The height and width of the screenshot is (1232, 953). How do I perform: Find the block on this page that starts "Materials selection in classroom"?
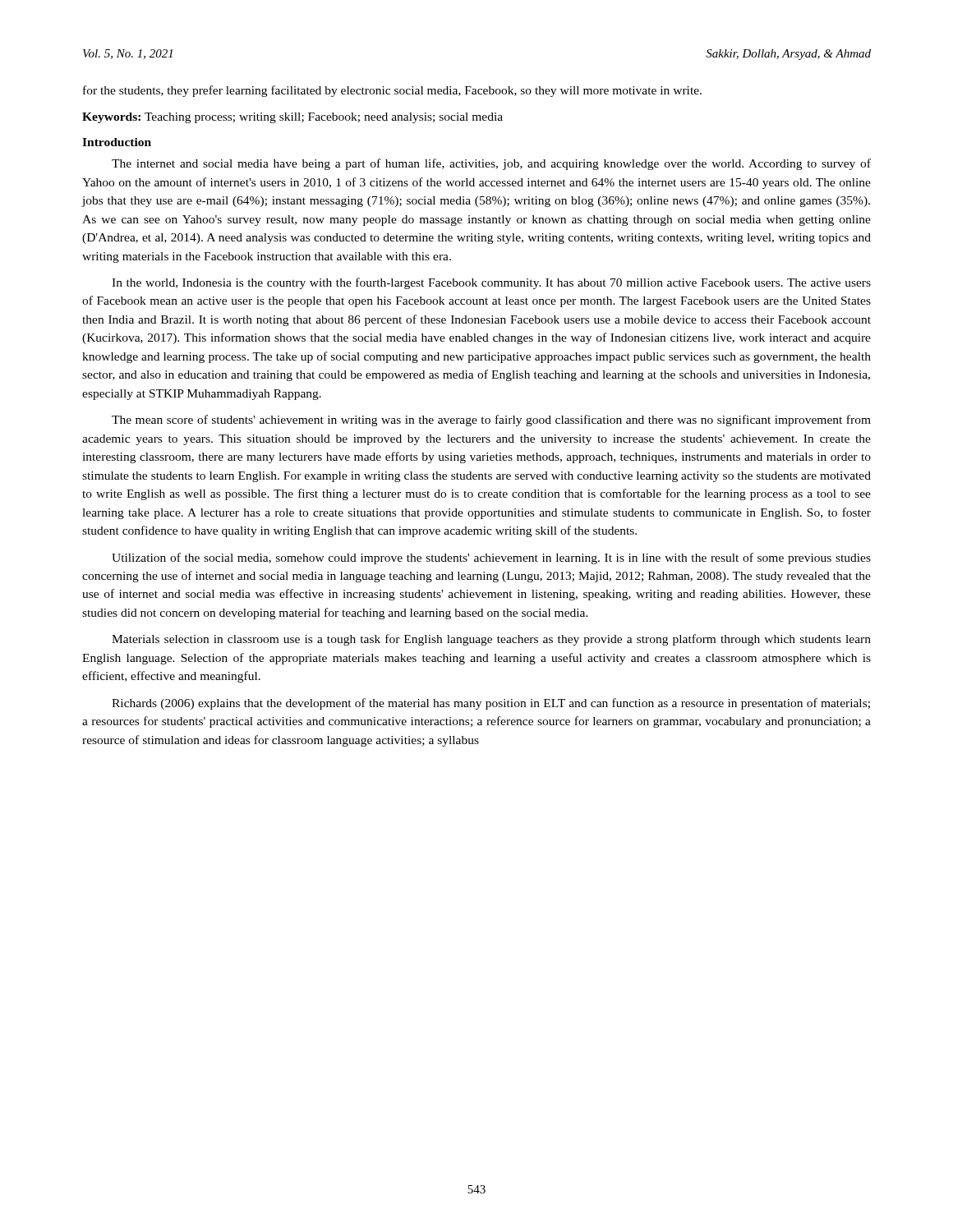(x=476, y=658)
